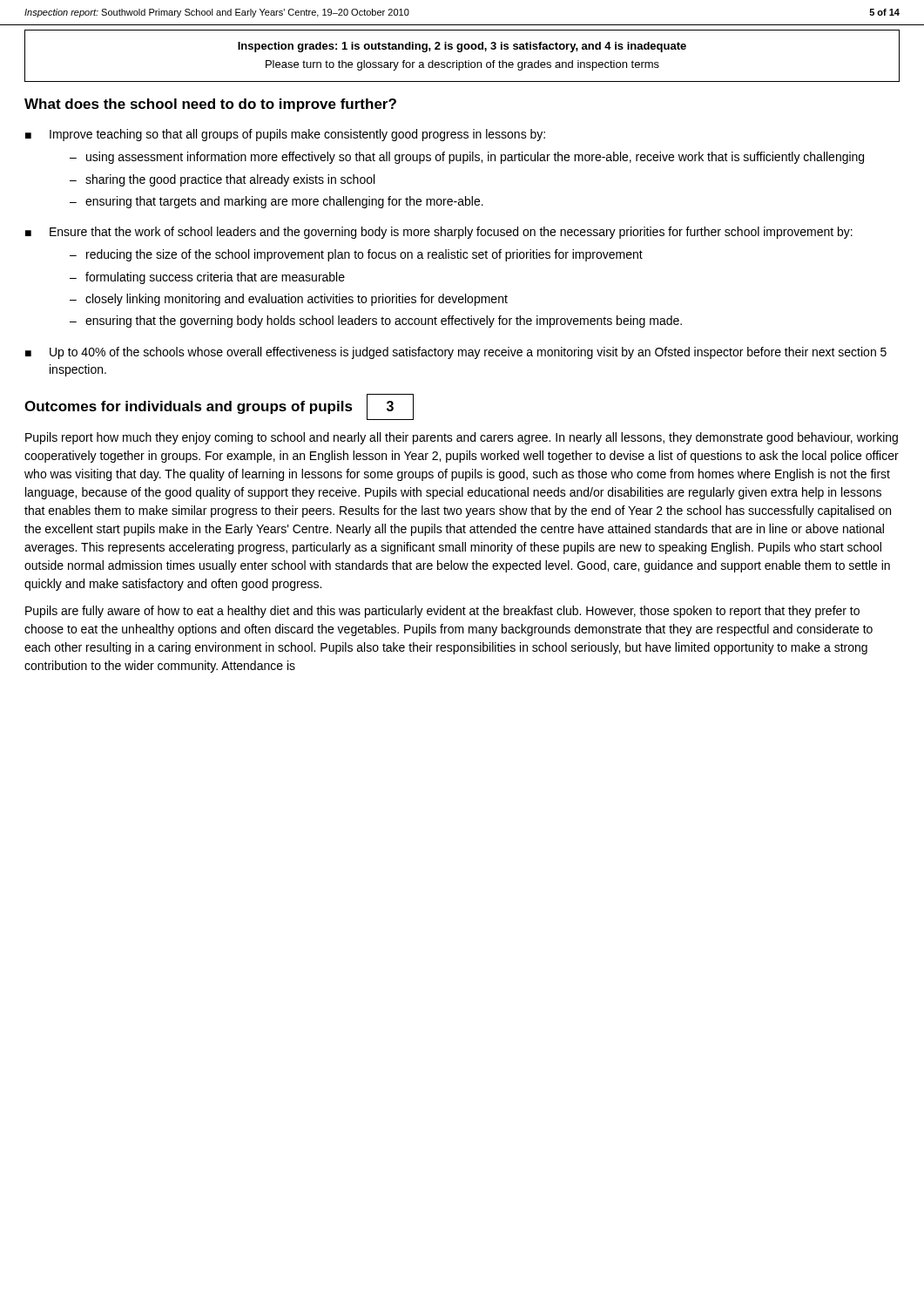This screenshot has height=1307, width=924.
Task: Locate the text block starting "formulating success criteria that are measurable"
Action: pyautogui.click(x=215, y=277)
